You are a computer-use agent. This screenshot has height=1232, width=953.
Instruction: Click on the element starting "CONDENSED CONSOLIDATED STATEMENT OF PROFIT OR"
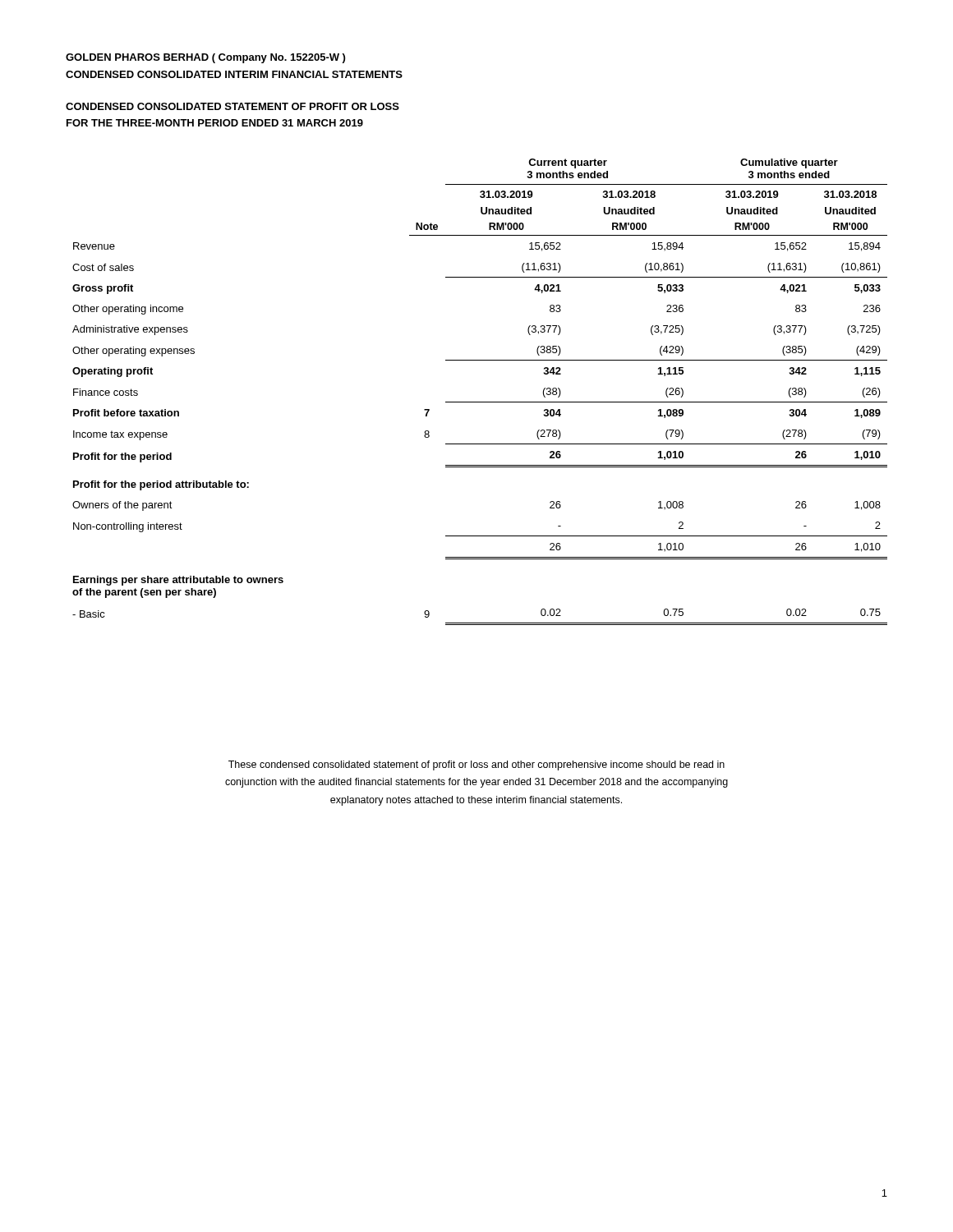point(232,115)
